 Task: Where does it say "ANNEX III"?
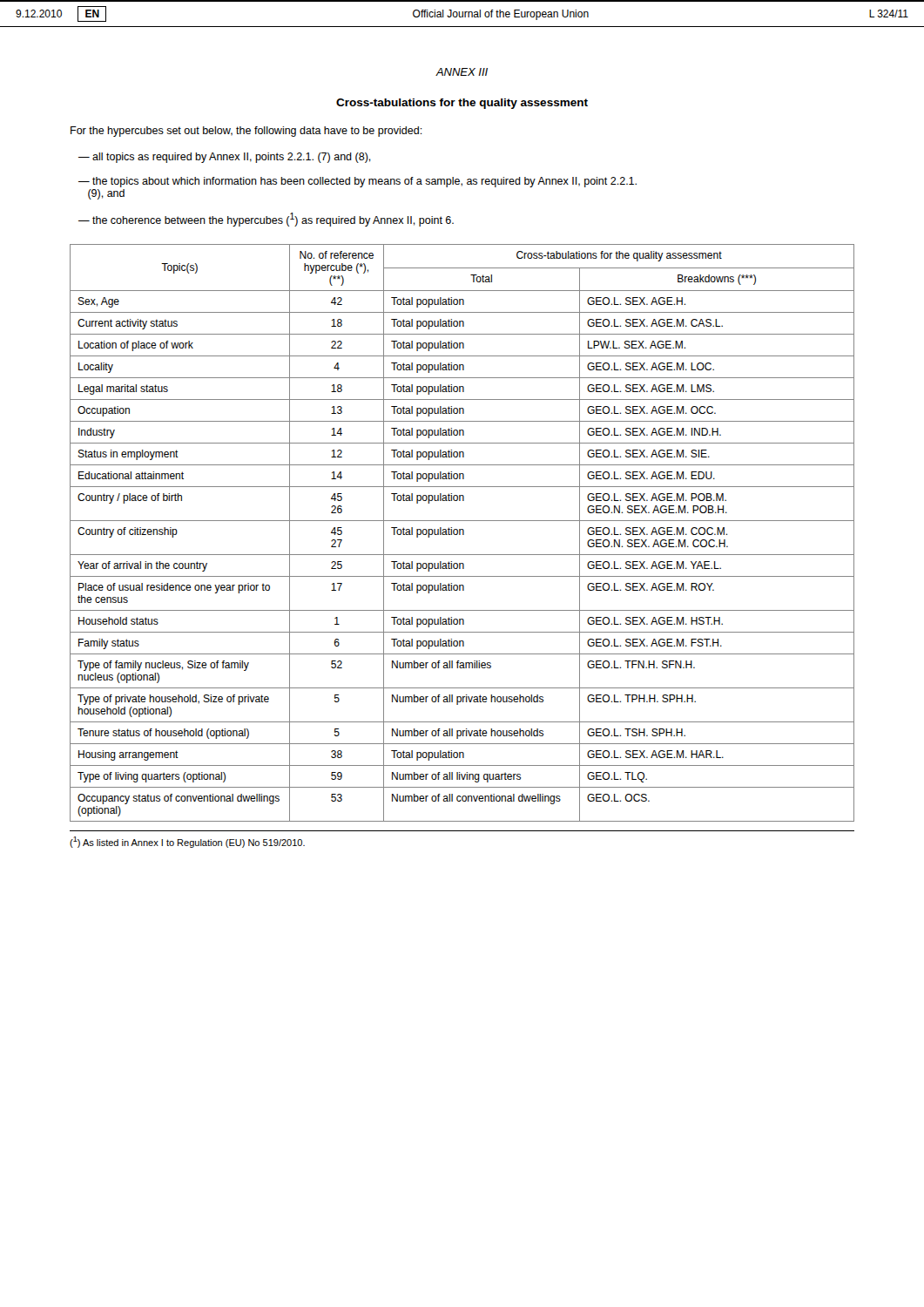point(462,72)
